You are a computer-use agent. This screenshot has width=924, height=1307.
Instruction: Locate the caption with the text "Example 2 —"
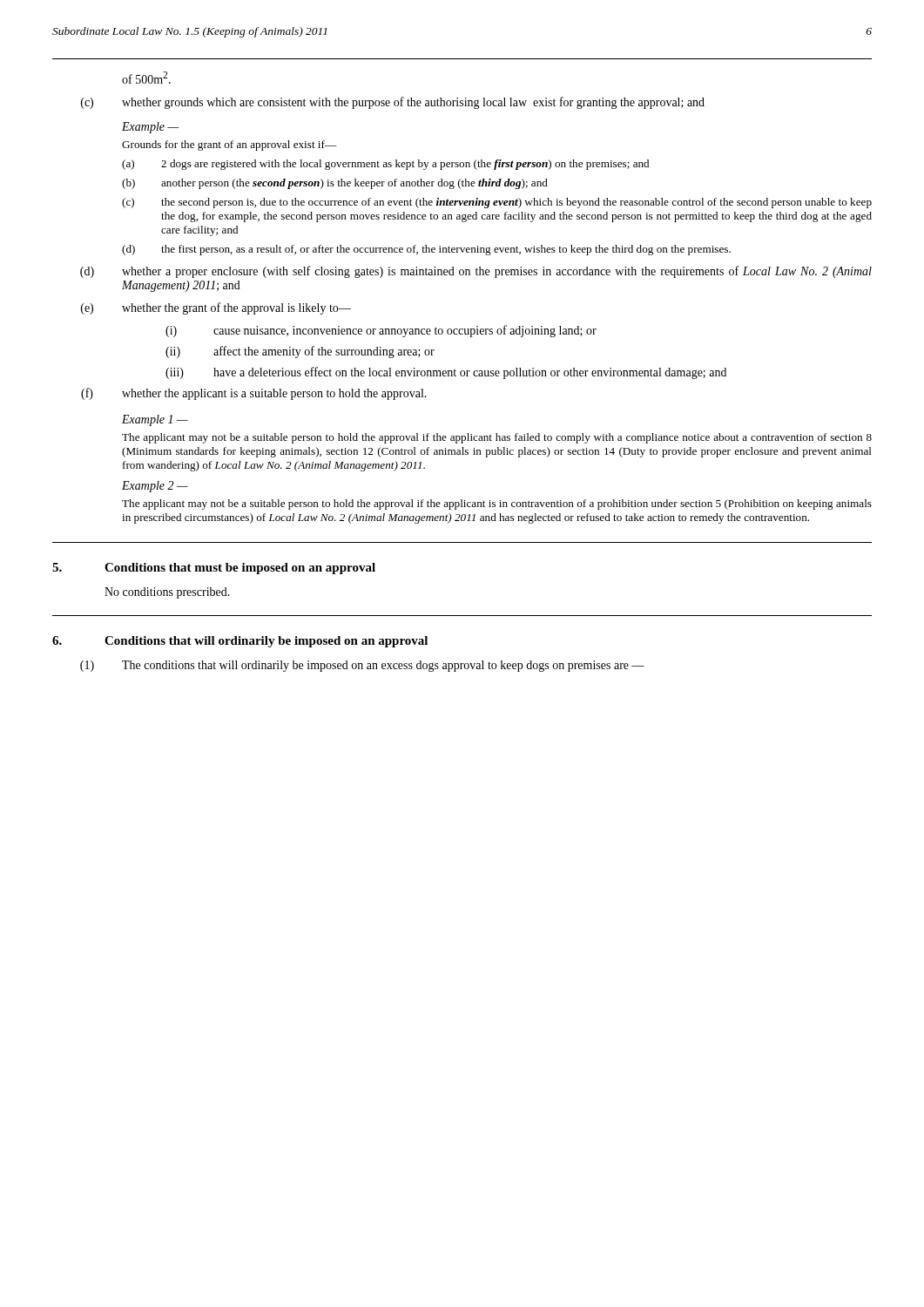tap(155, 485)
